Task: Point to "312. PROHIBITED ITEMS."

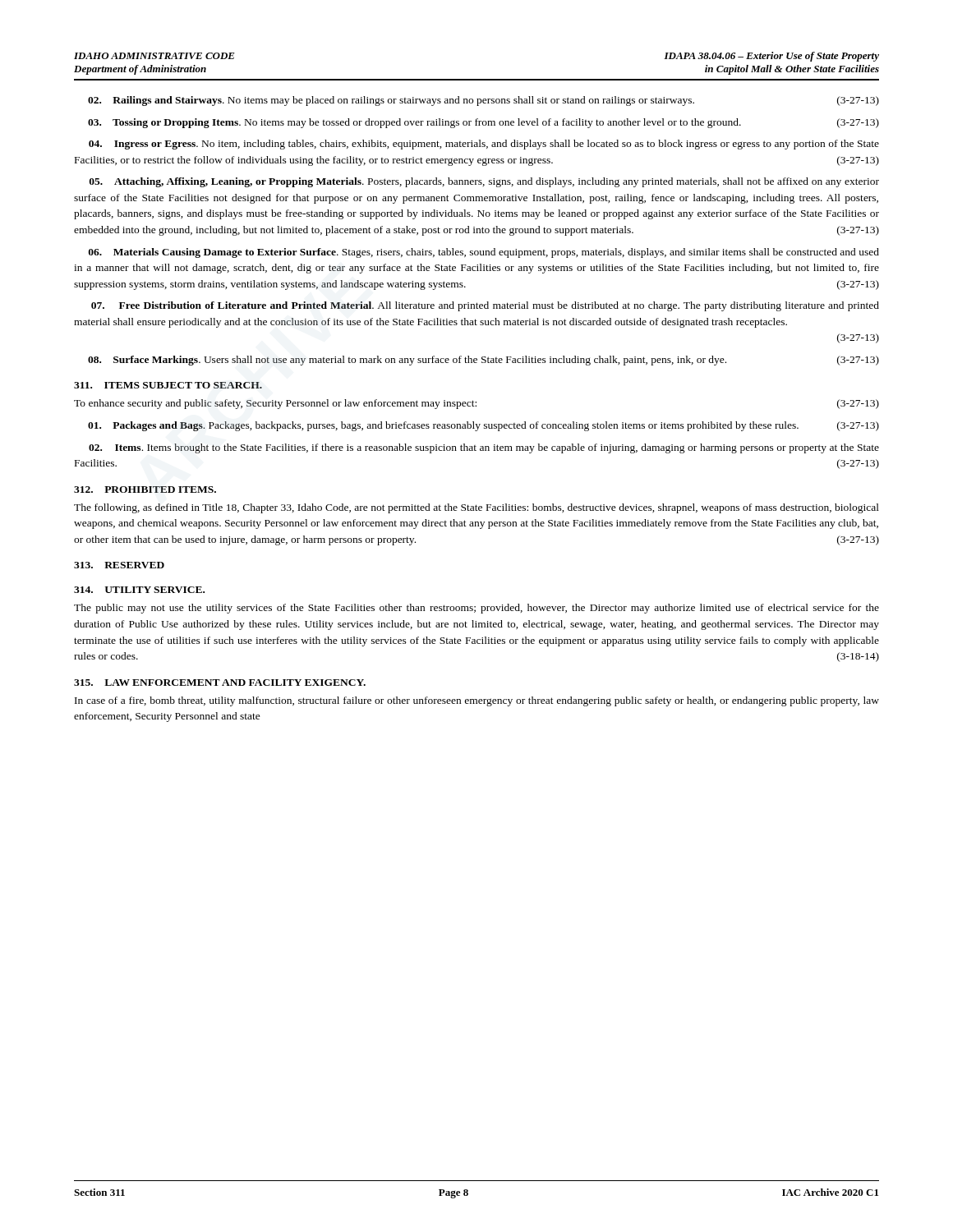Action: [145, 489]
